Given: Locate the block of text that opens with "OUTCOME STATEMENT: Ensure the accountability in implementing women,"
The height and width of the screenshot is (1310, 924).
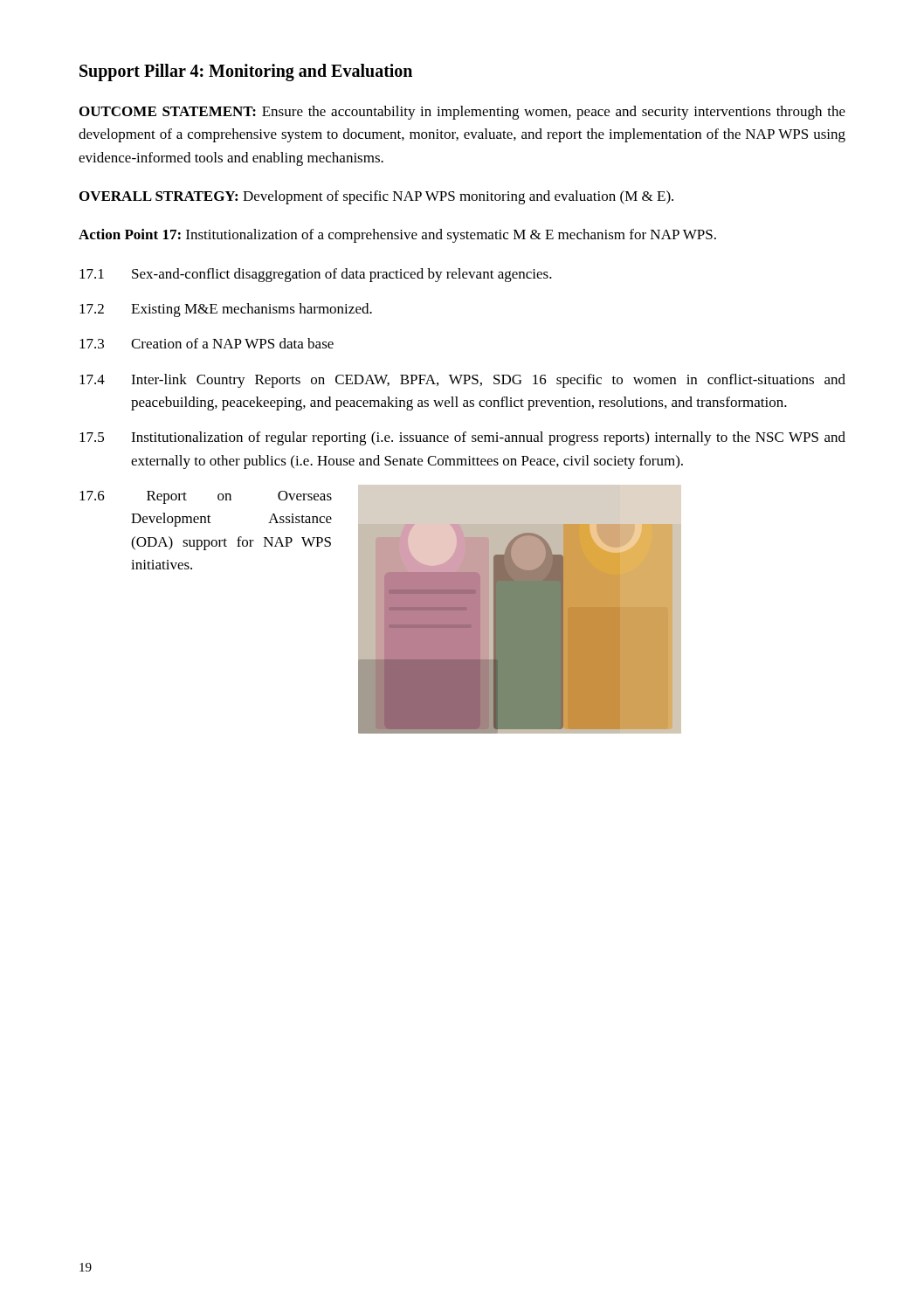Looking at the screenshot, I should click(462, 134).
